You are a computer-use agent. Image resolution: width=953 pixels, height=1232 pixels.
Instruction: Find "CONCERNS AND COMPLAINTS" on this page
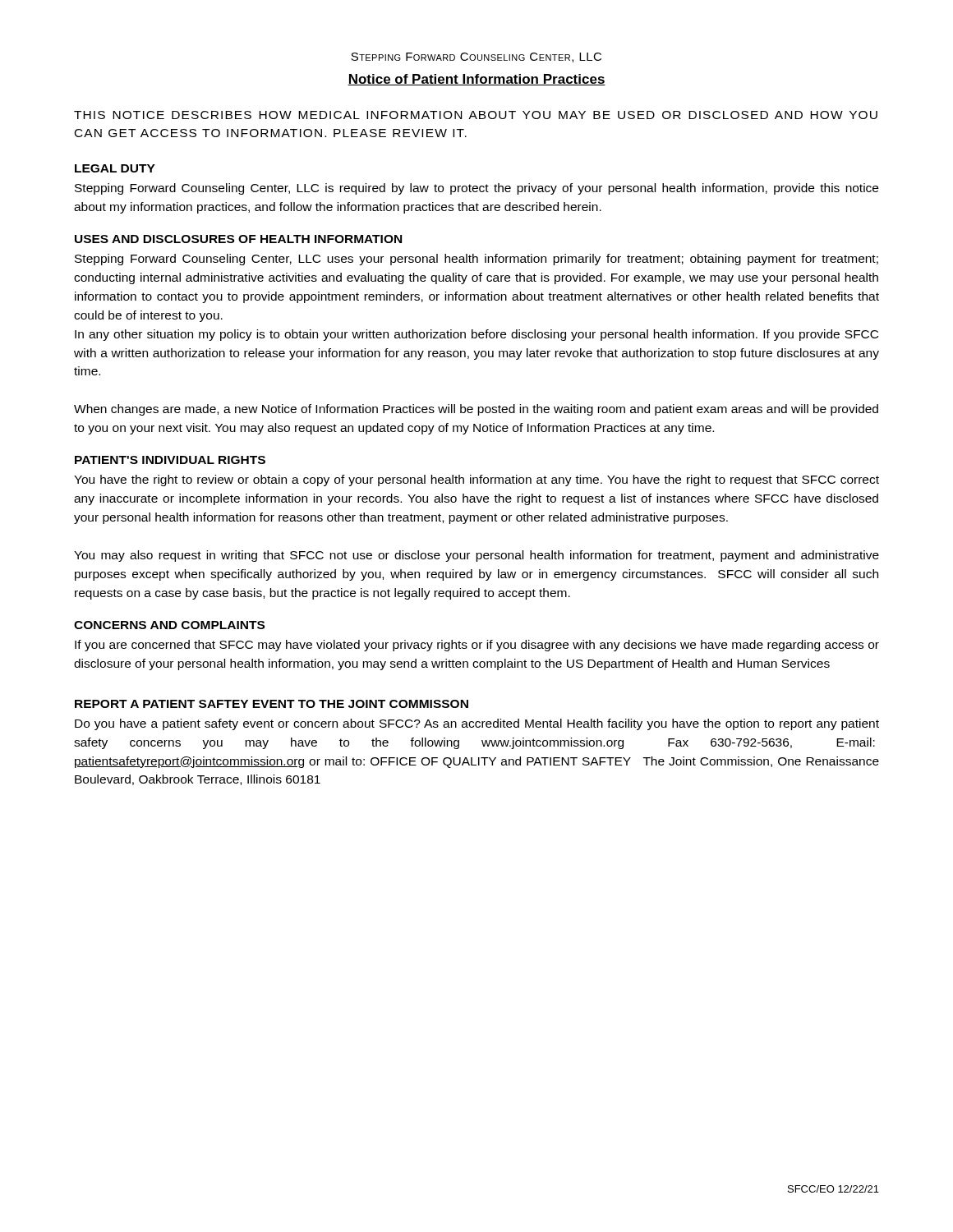pyautogui.click(x=170, y=624)
